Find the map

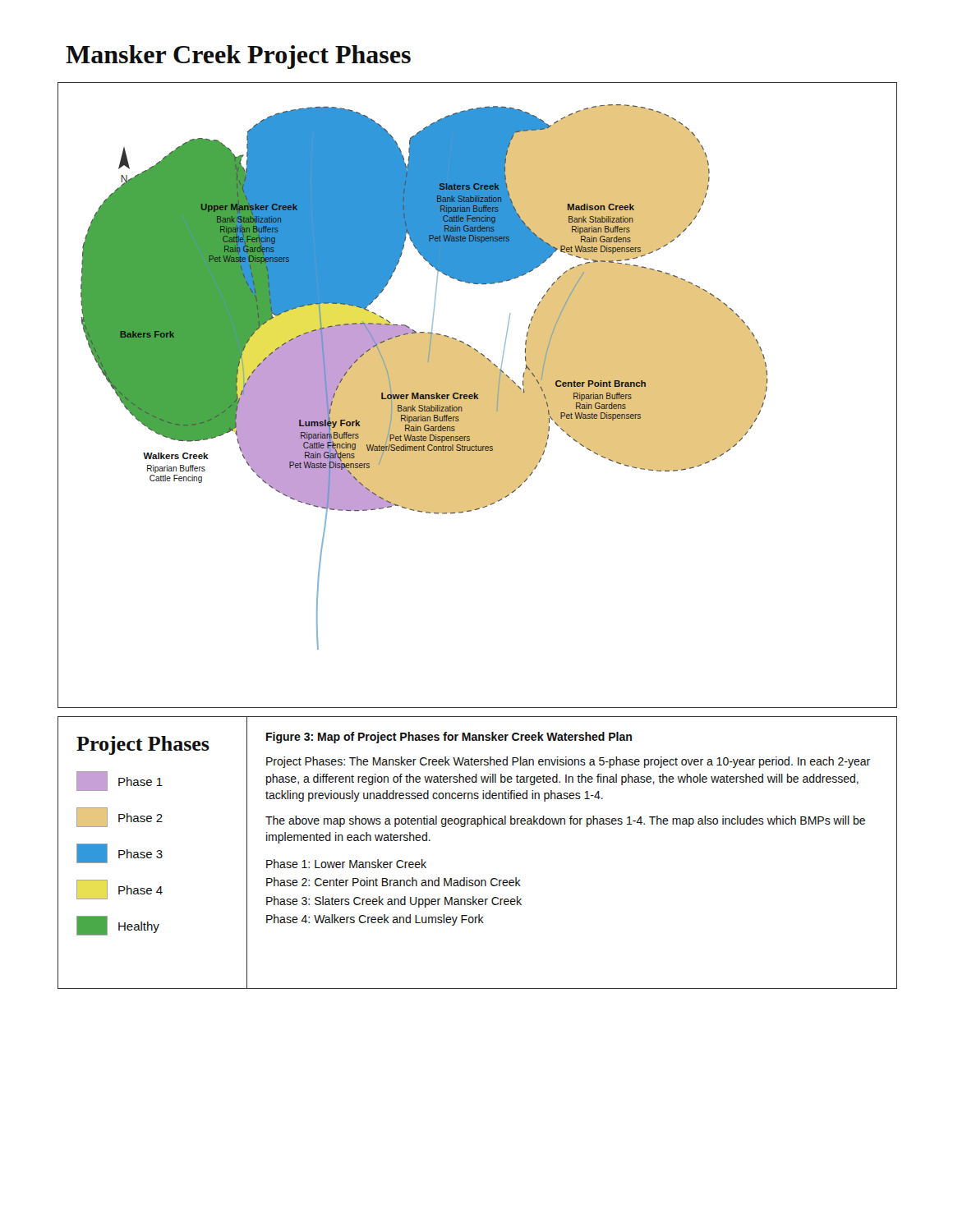tap(477, 395)
